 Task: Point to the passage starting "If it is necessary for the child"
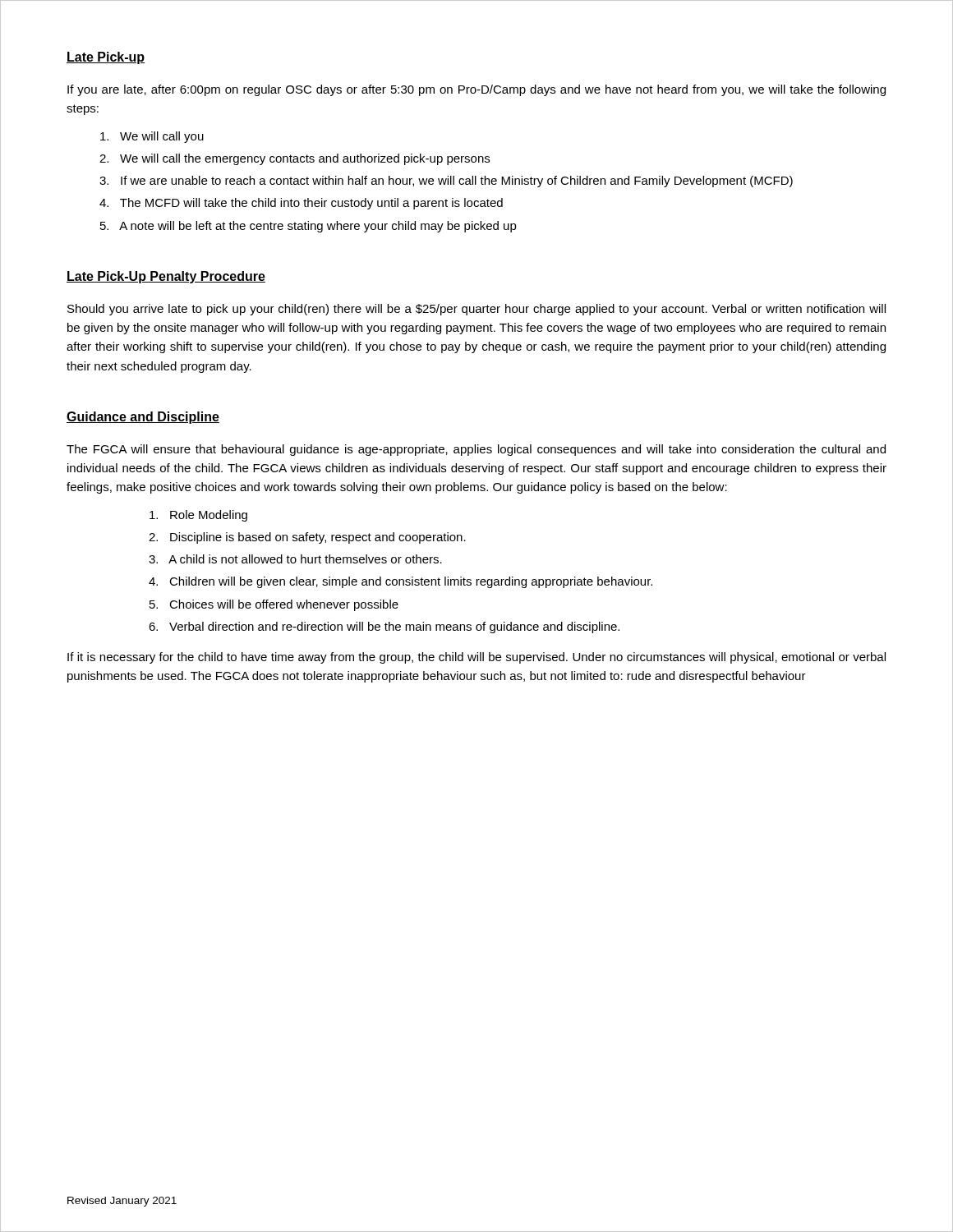pyautogui.click(x=476, y=666)
